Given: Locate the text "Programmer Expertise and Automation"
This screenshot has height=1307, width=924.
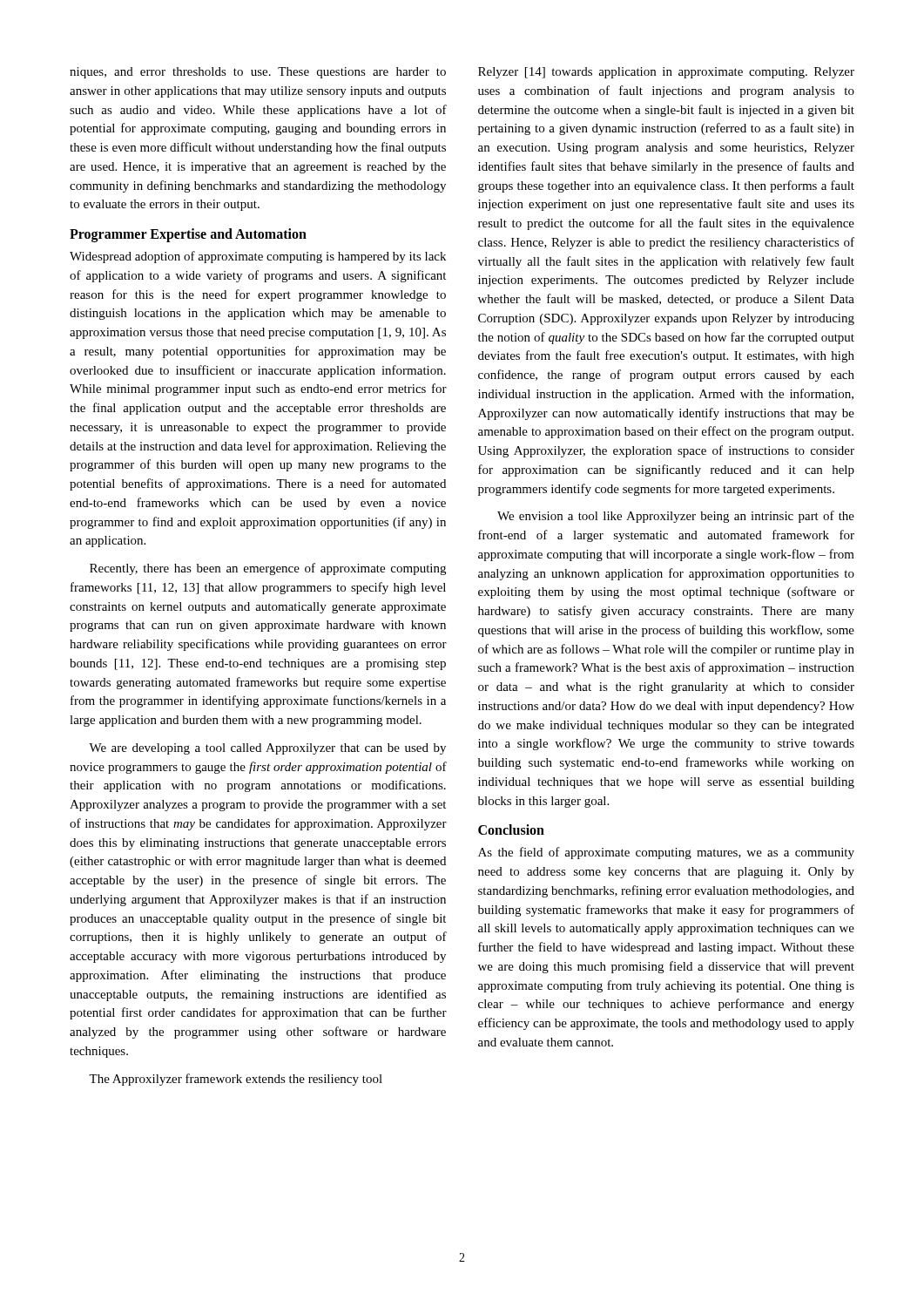Looking at the screenshot, I should pyautogui.click(x=258, y=234).
